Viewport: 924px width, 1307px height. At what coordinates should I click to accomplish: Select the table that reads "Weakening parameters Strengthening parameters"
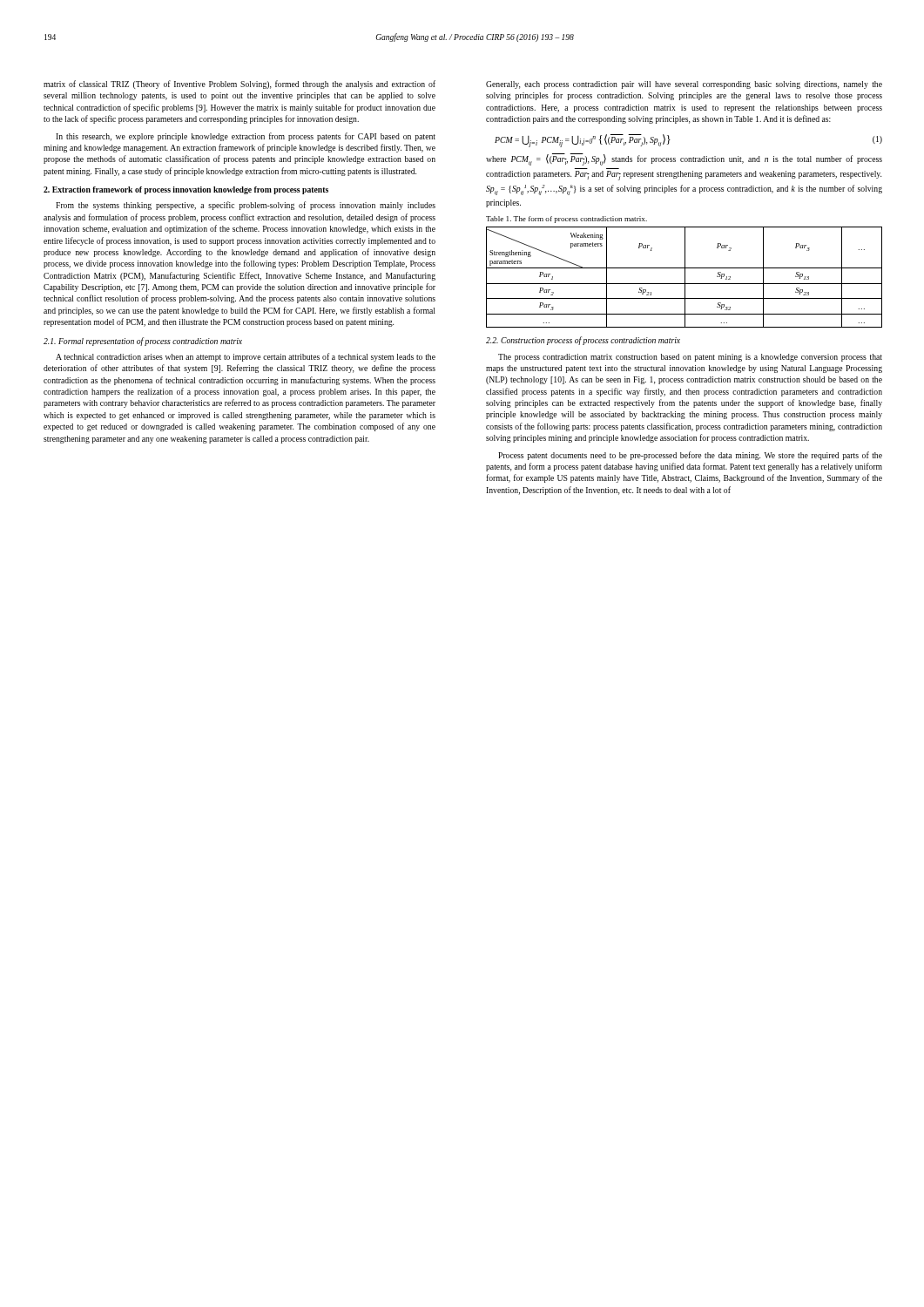pos(684,277)
